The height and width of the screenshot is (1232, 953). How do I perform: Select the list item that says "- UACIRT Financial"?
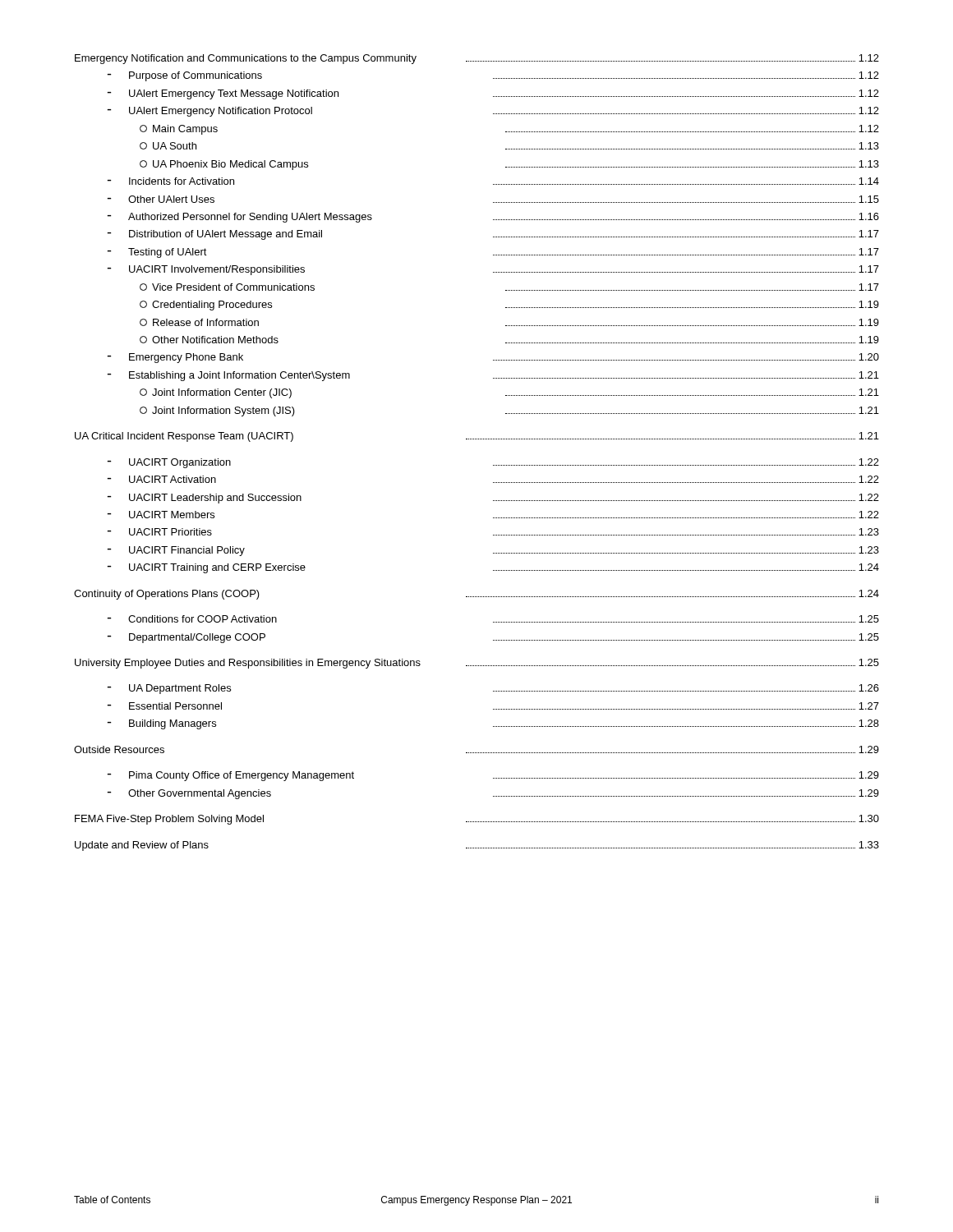coord(493,550)
